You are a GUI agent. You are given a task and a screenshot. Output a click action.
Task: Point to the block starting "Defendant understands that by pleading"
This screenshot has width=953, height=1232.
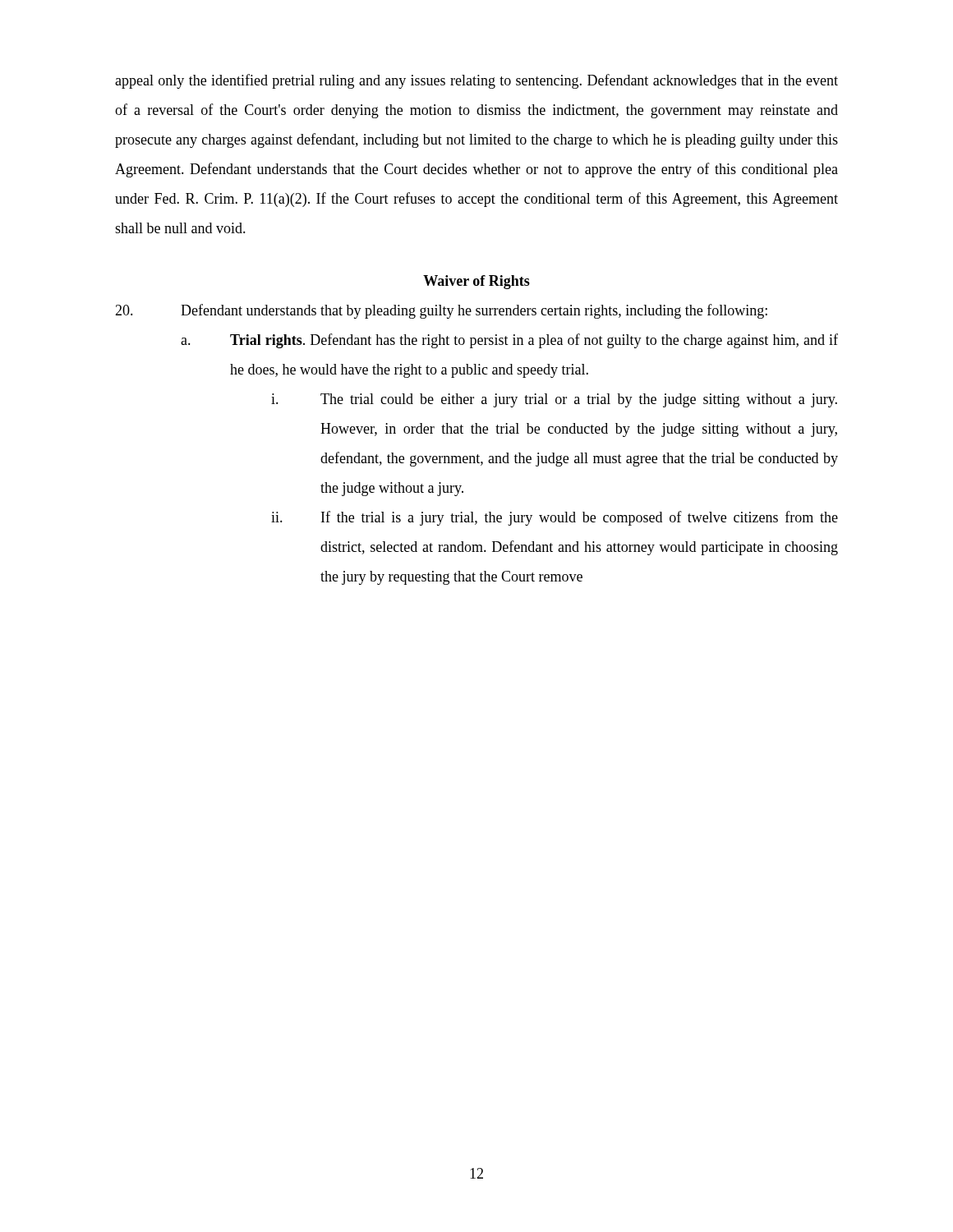(476, 310)
